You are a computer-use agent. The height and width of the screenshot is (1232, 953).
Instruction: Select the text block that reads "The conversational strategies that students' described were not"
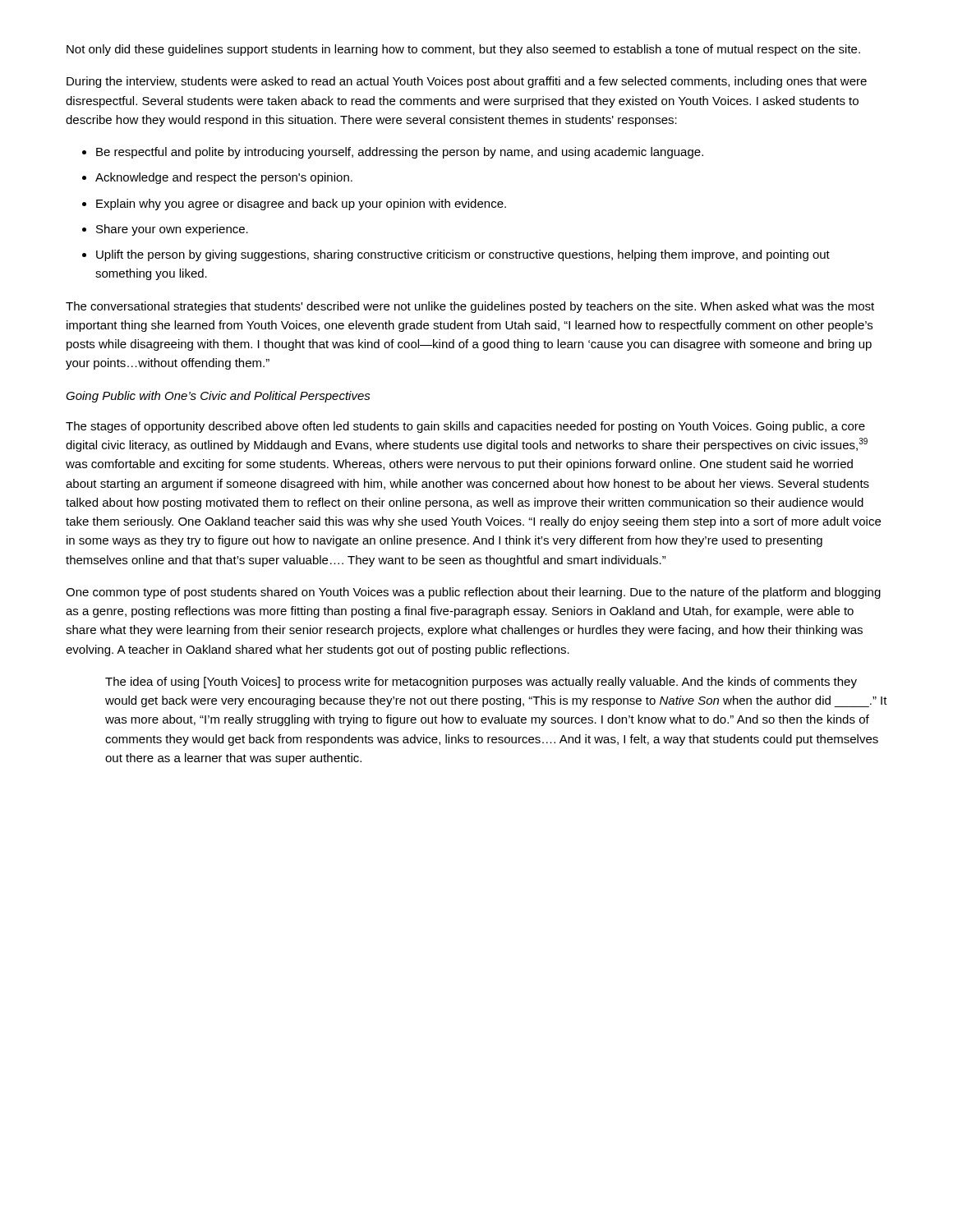pos(476,334)
